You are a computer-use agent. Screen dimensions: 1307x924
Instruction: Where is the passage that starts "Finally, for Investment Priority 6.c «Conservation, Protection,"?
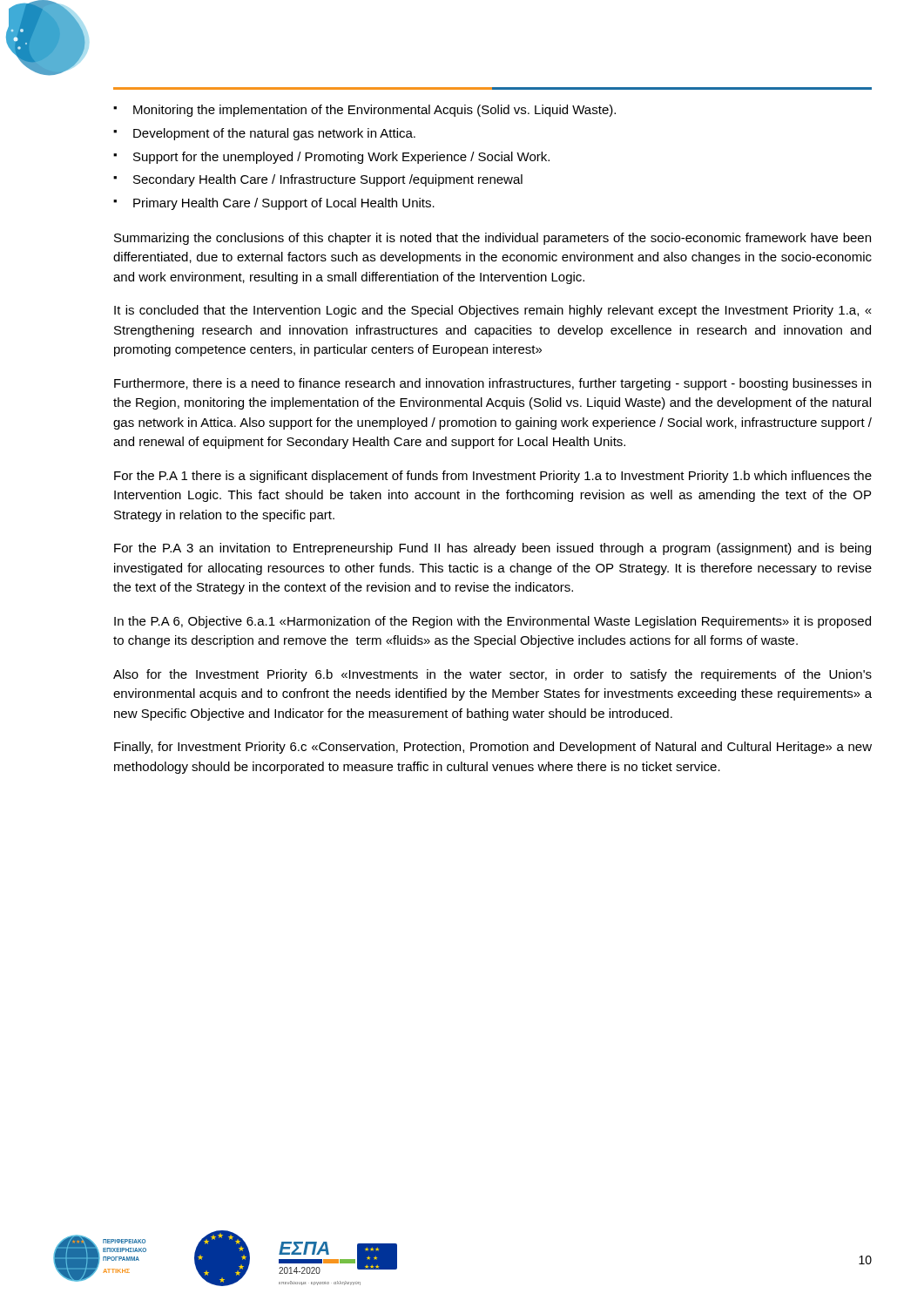[x=492, y=756]
